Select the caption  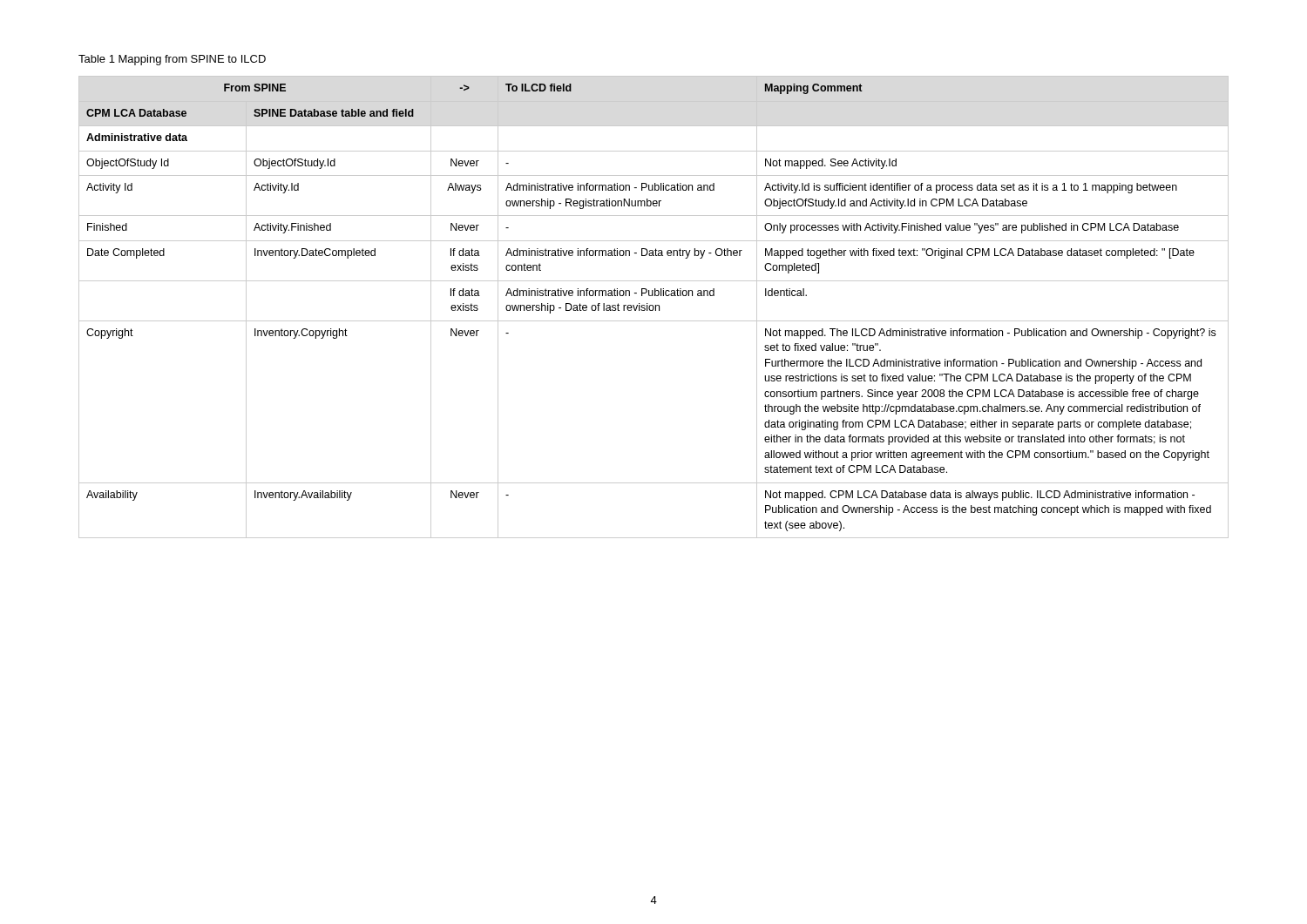coord(172,59)
